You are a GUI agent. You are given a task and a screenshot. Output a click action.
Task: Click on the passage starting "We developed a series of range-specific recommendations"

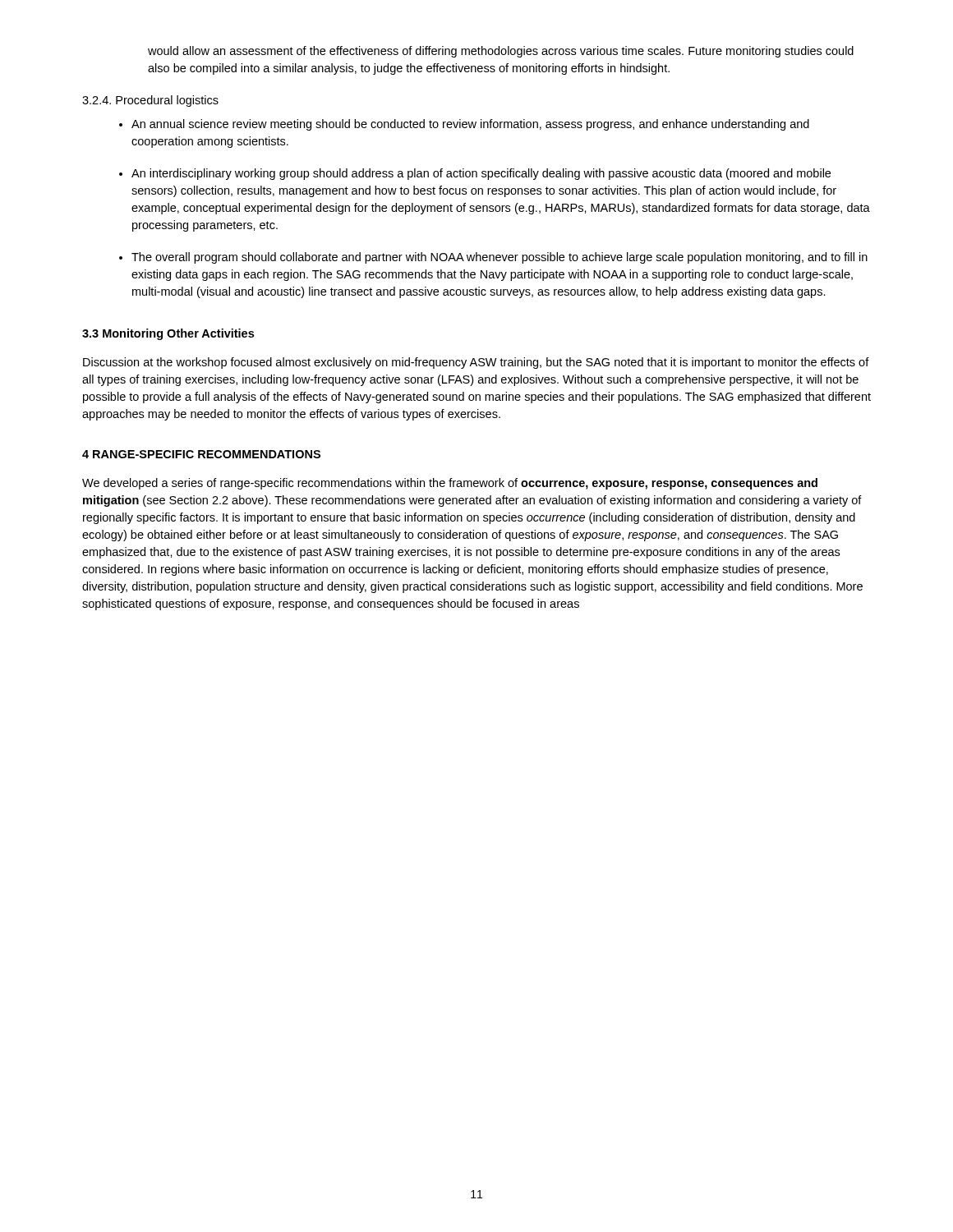[x=476, y=544]
